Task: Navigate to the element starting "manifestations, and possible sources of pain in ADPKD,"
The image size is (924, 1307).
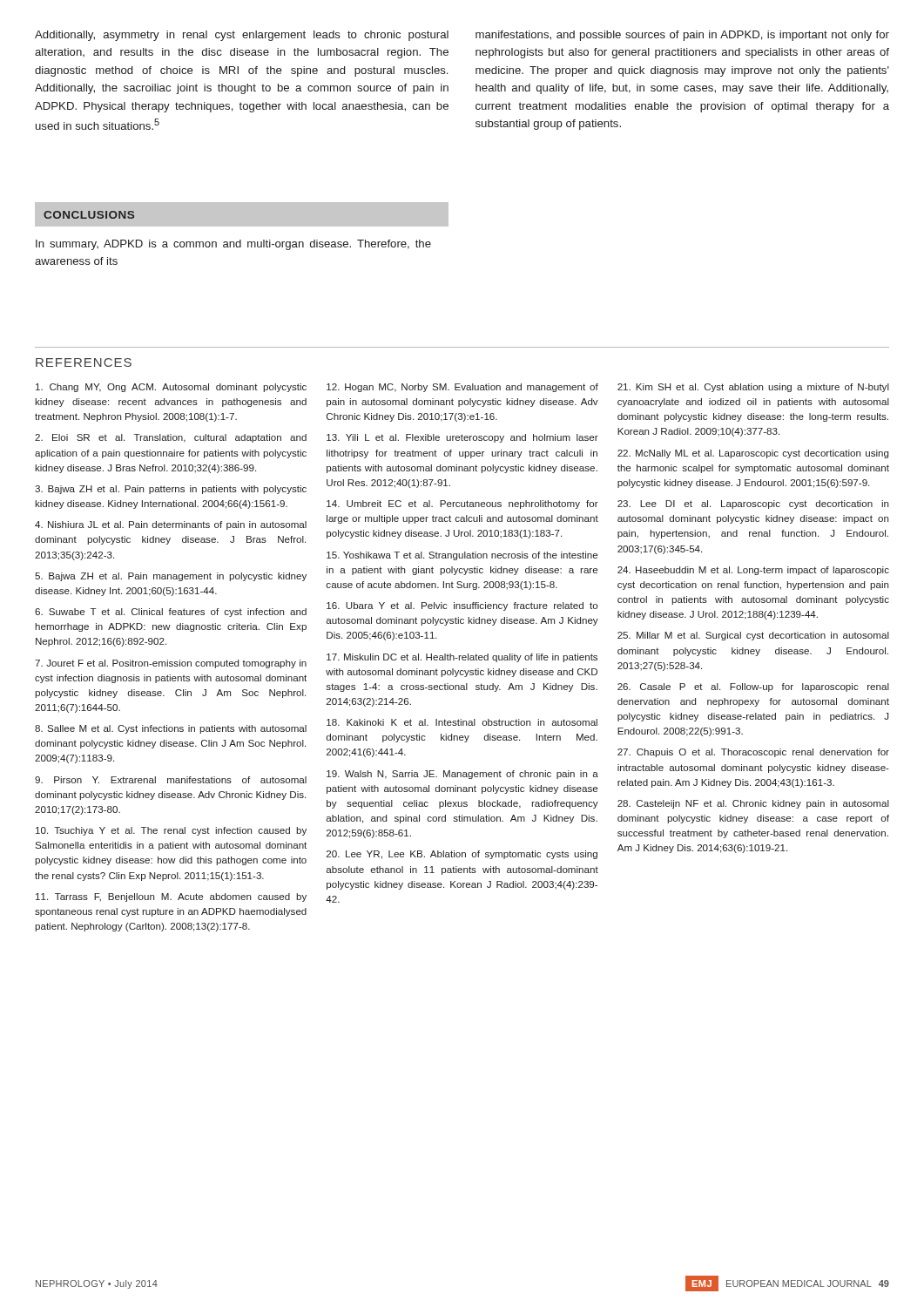Action: click(682, 79)
